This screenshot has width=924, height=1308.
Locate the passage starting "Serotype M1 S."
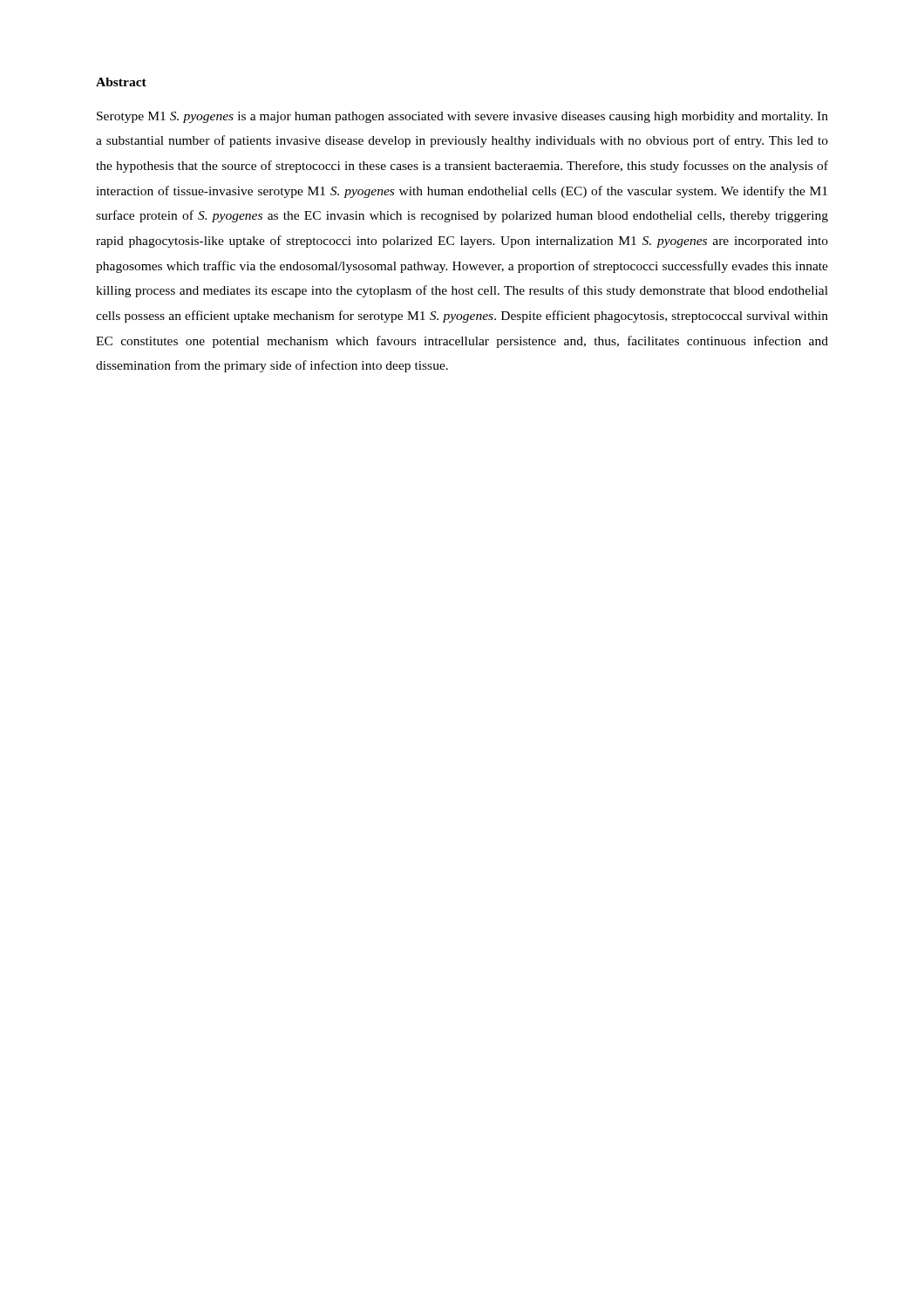[x=462, y=240]
